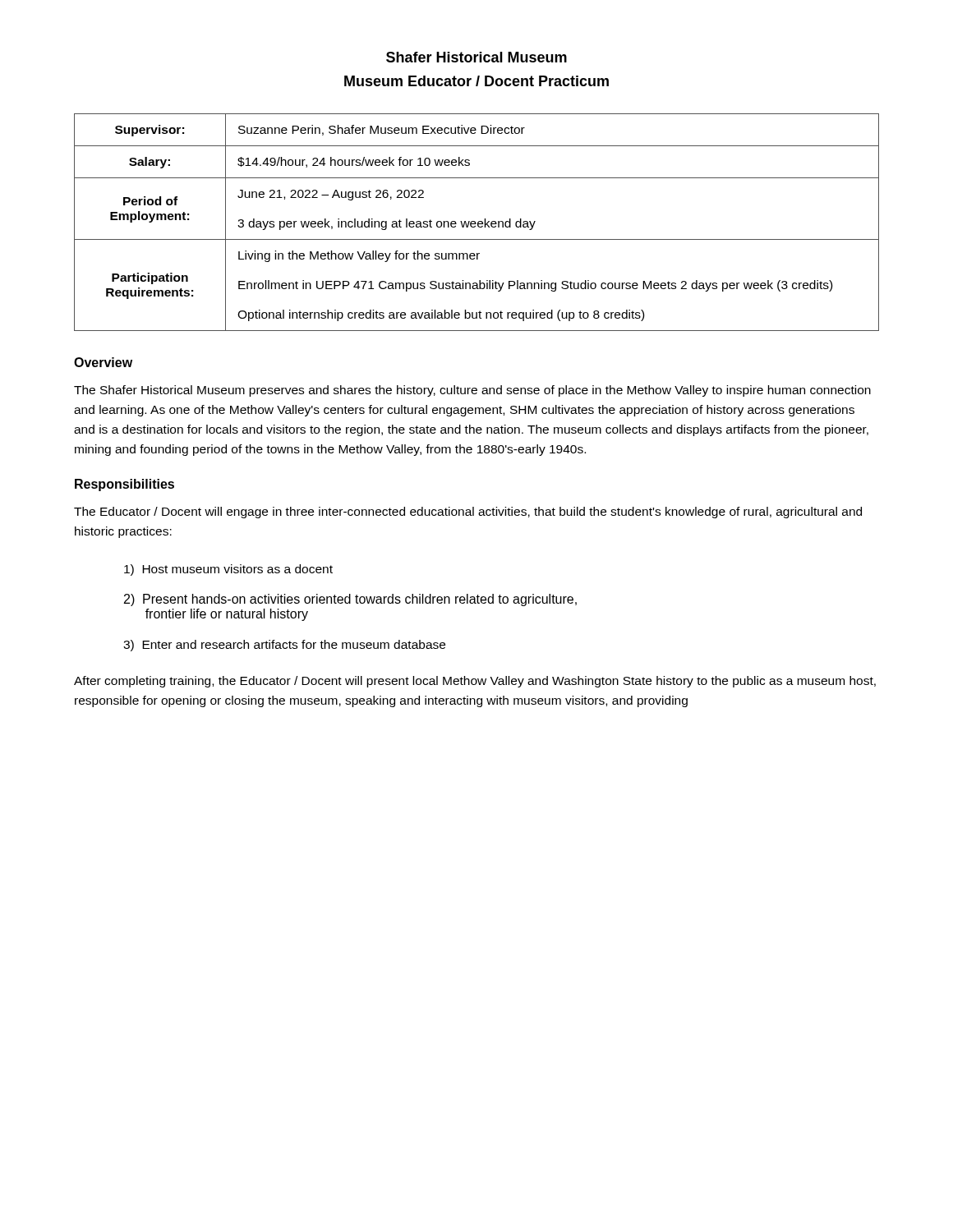Locate the block of text that opens with "2) Present hands-on activities oriented towards children"
The height and width of the screenshot is (1232, 953).
350,607
